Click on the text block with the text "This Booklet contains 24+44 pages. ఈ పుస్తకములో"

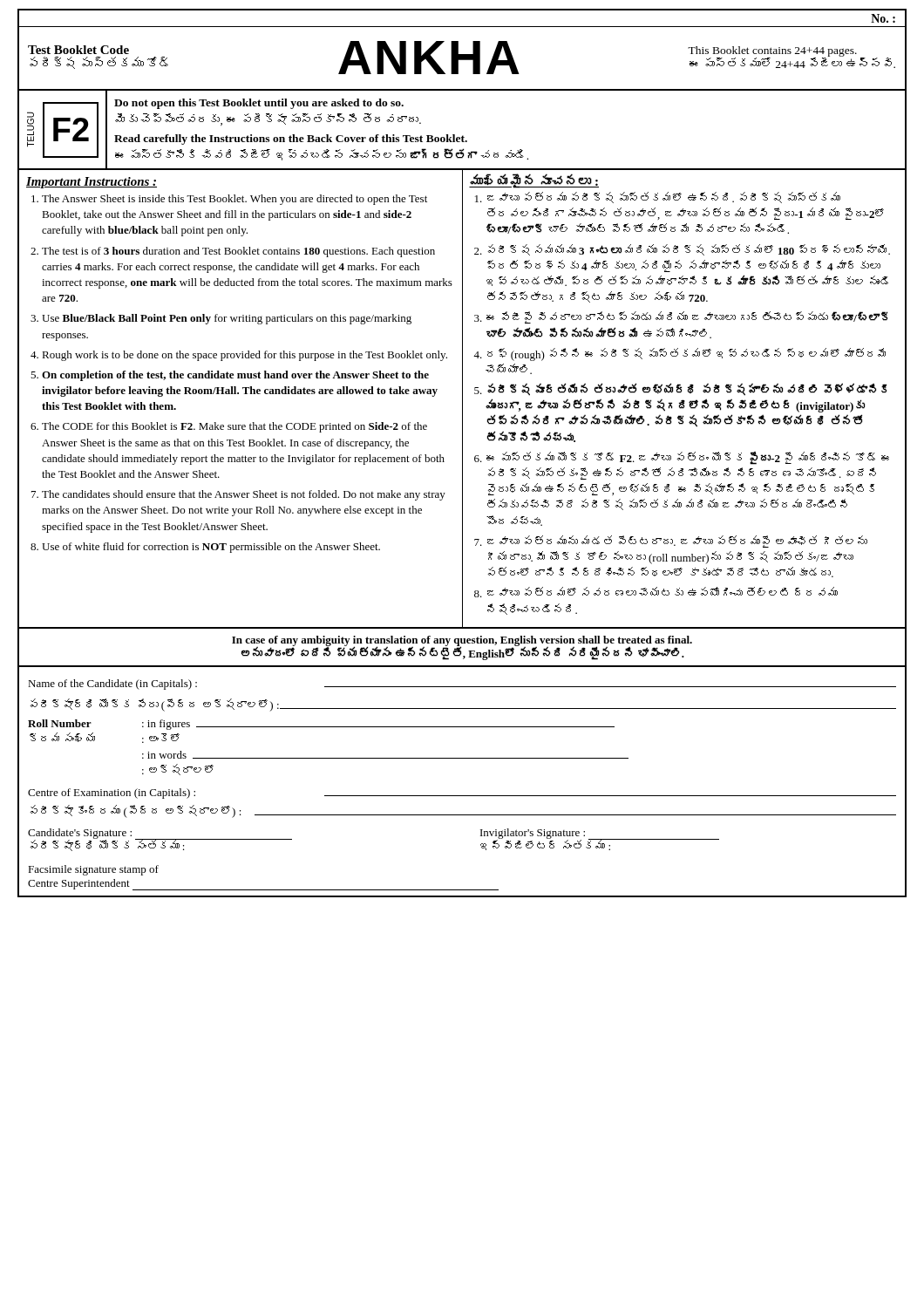point(792,57)
